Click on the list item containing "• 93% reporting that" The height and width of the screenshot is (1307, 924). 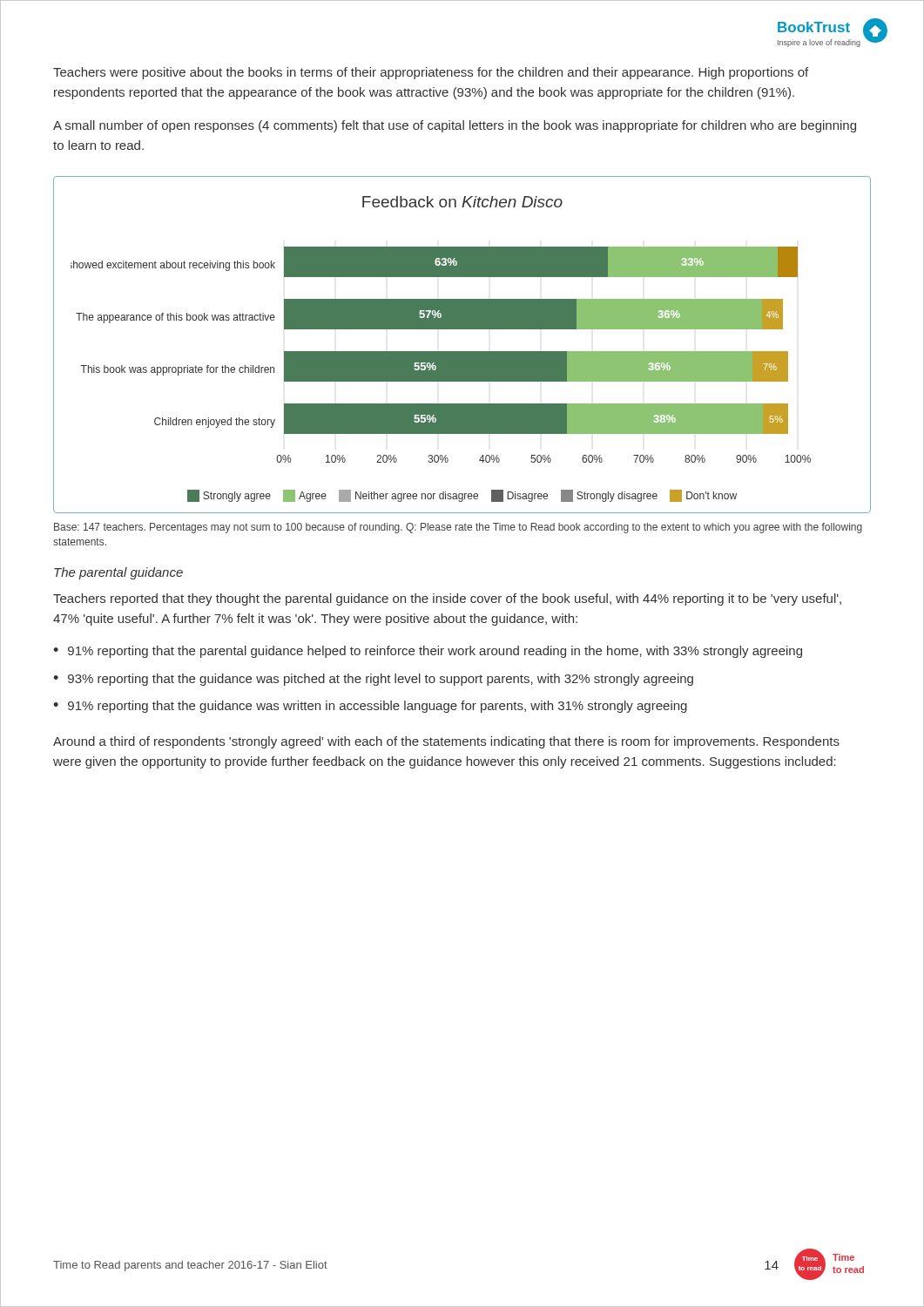(x=374, y=678)
